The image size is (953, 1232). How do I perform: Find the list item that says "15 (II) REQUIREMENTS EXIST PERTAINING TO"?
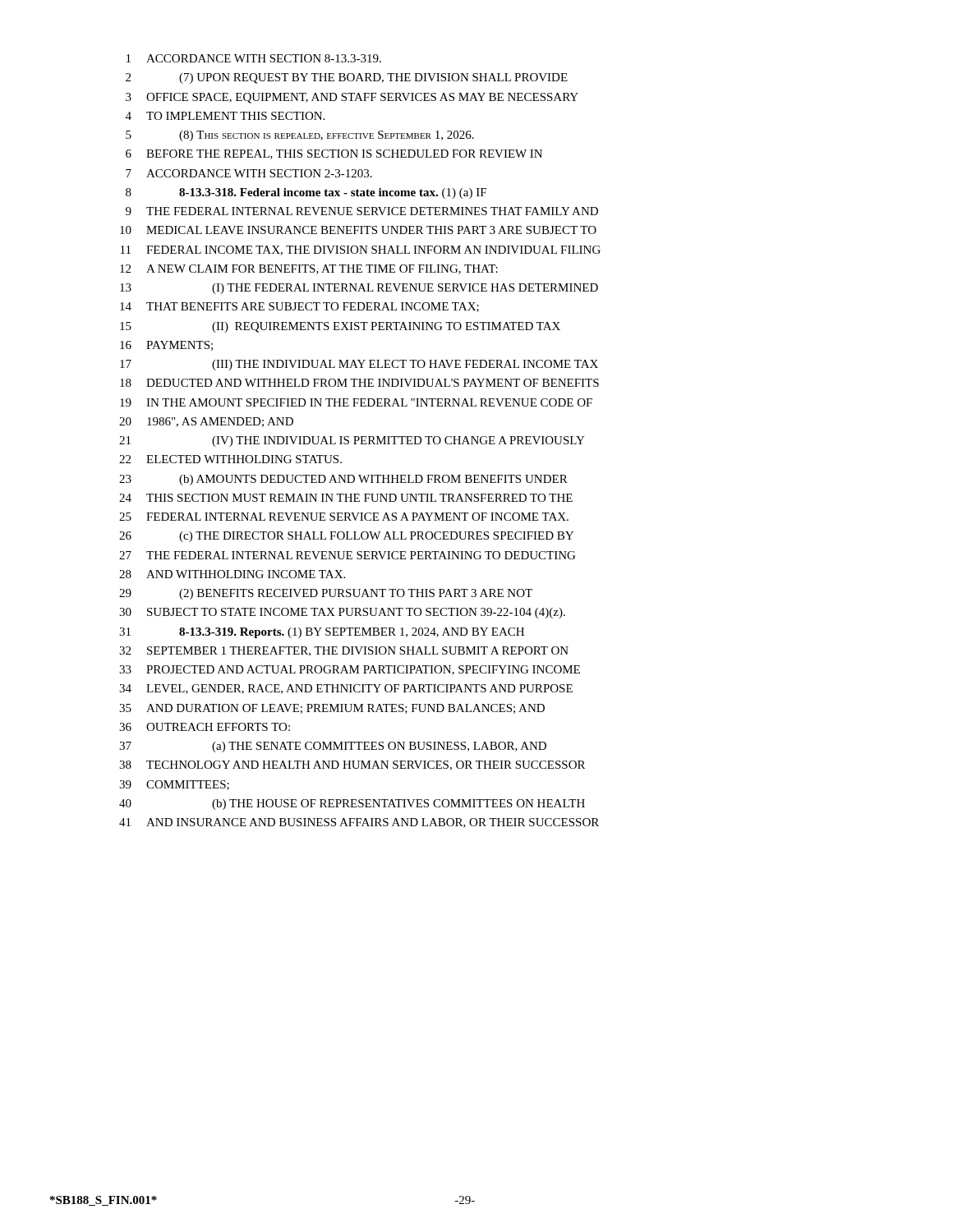click(330, 326)
